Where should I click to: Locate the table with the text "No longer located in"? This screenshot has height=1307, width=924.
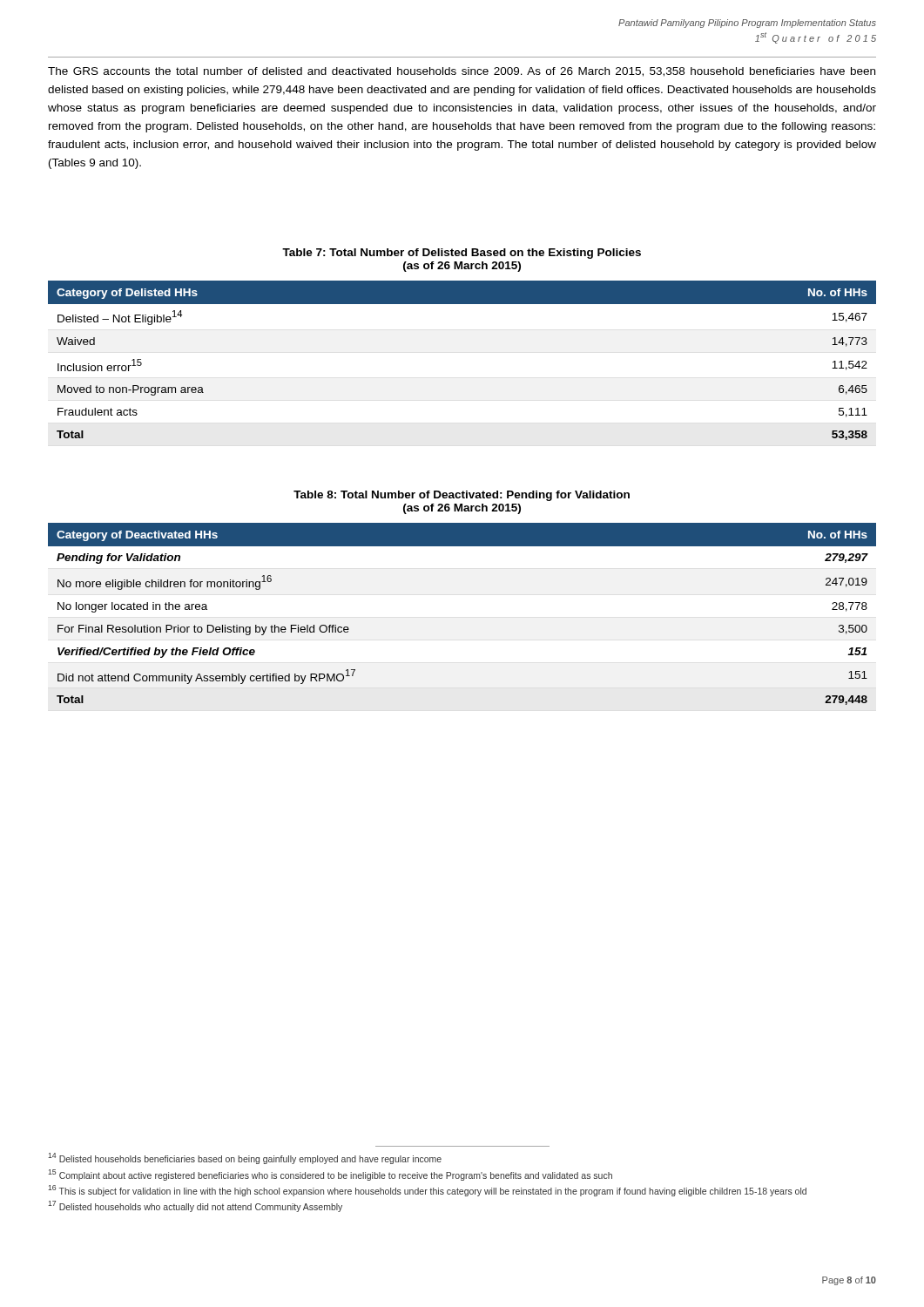[x=462, y=617]
